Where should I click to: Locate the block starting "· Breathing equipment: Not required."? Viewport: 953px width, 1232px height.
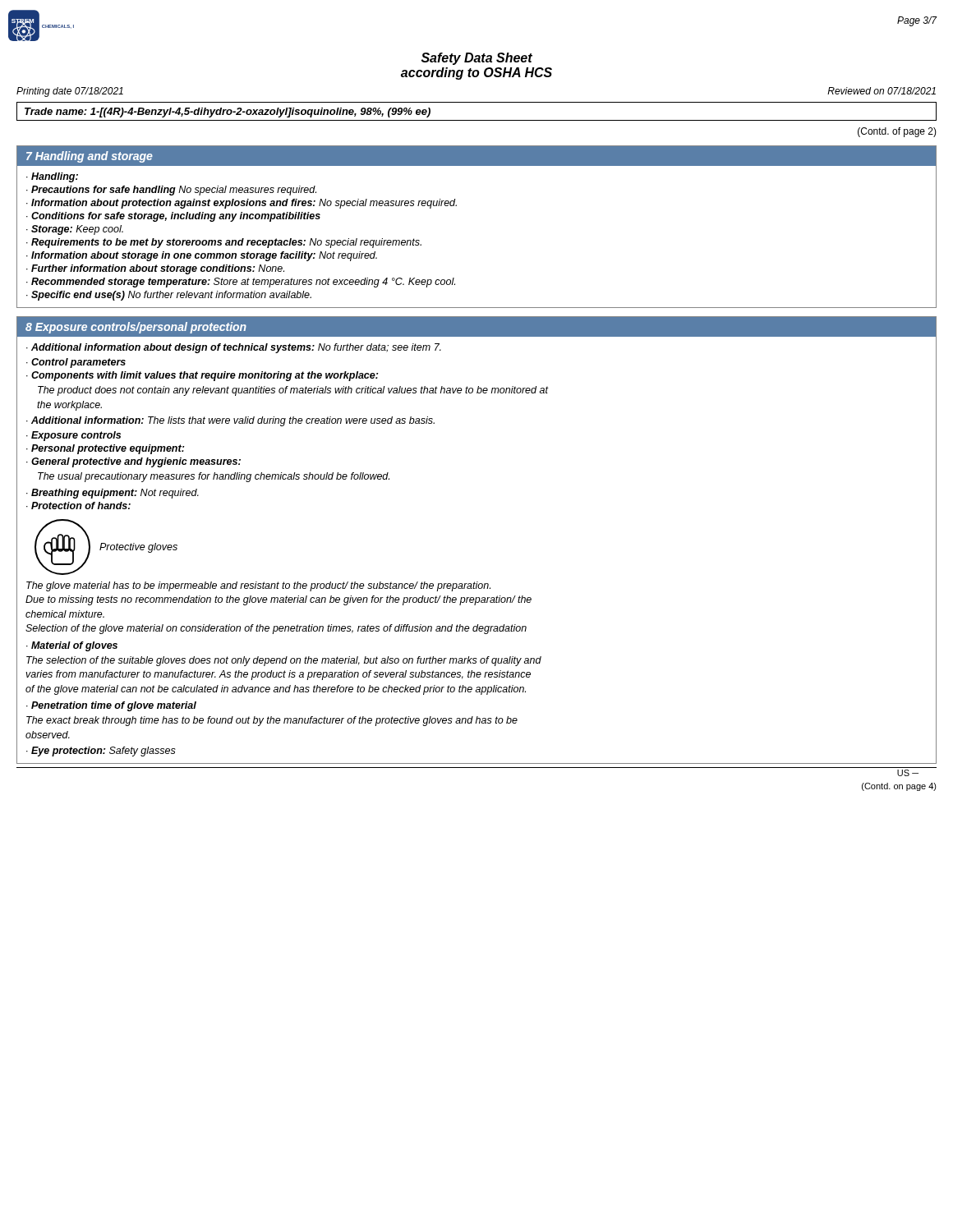[x=113, y=492]
